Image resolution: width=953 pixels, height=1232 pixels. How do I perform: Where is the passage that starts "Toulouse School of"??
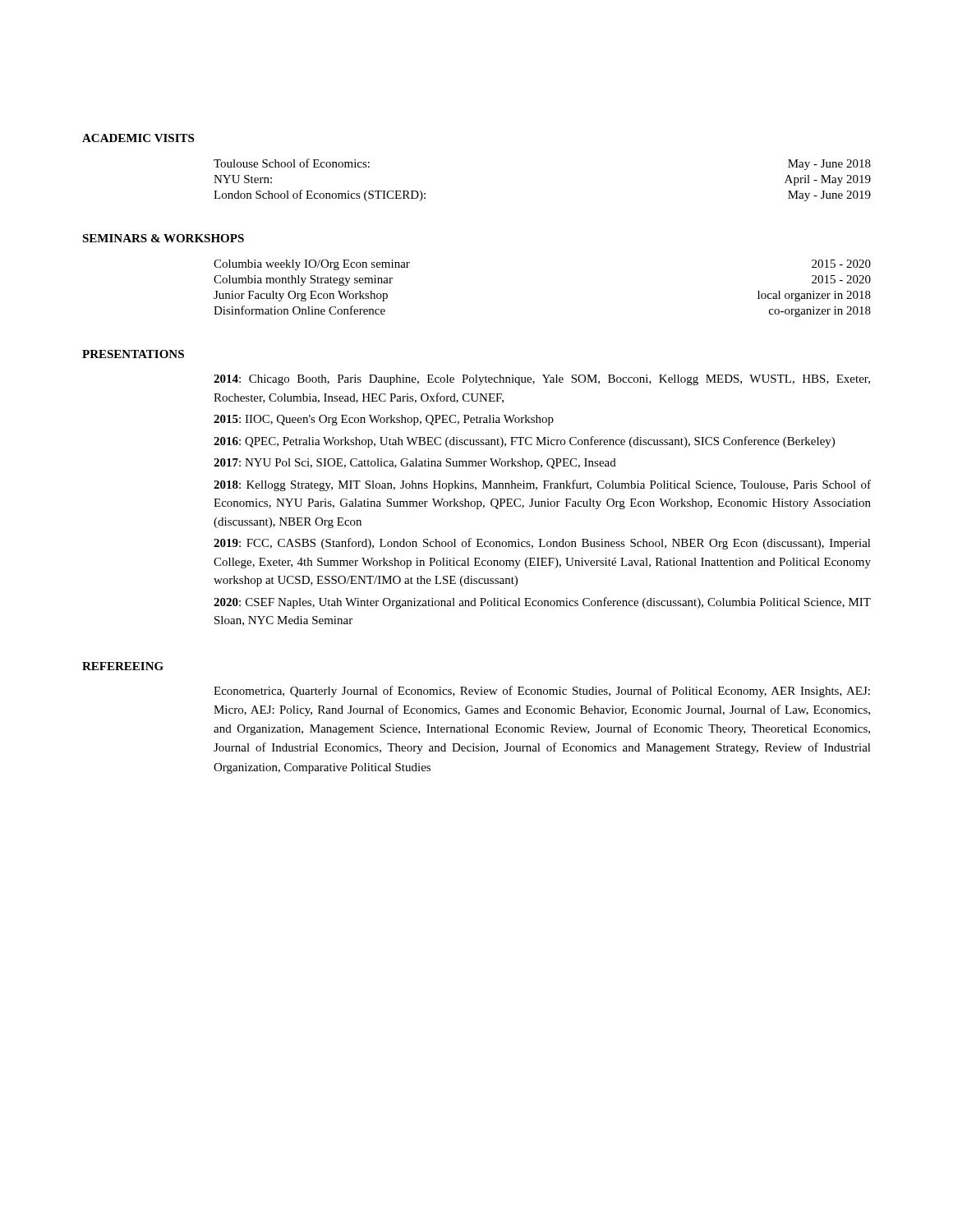(291, 164)
